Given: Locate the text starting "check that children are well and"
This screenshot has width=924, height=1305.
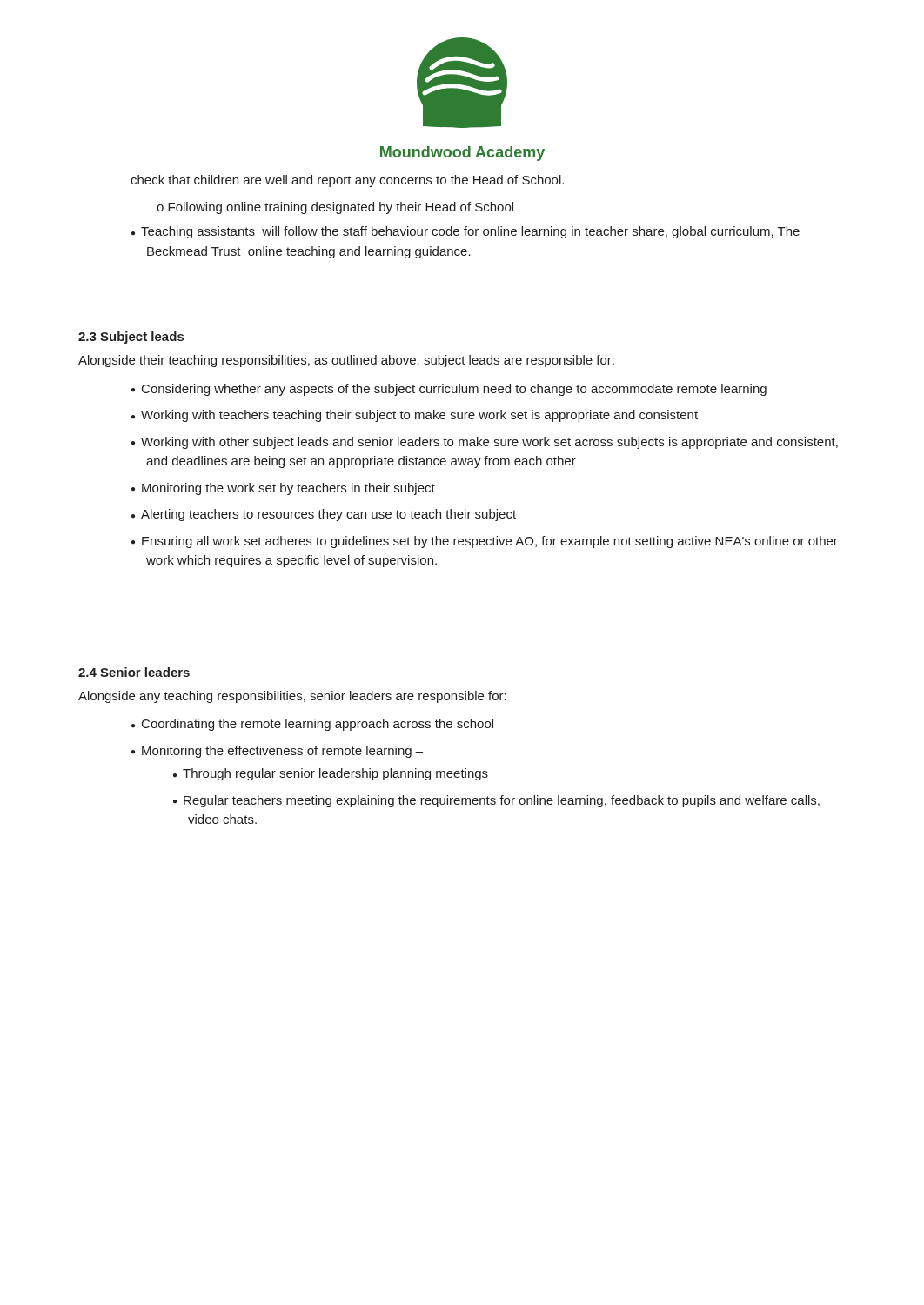Looking at the screenshot, I should [x=348, y=180].
